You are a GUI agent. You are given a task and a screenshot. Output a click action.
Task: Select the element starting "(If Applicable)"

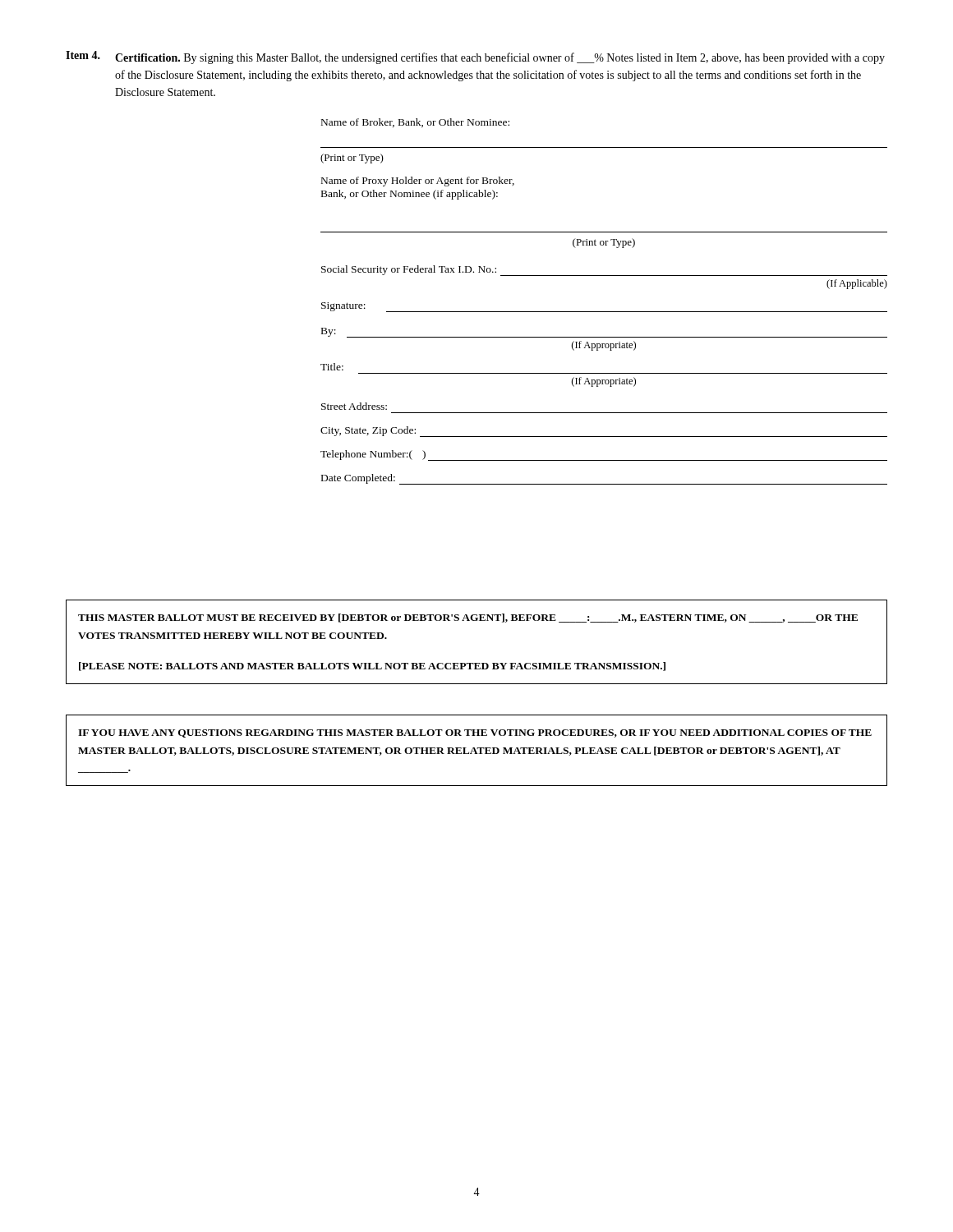point(857,283)
